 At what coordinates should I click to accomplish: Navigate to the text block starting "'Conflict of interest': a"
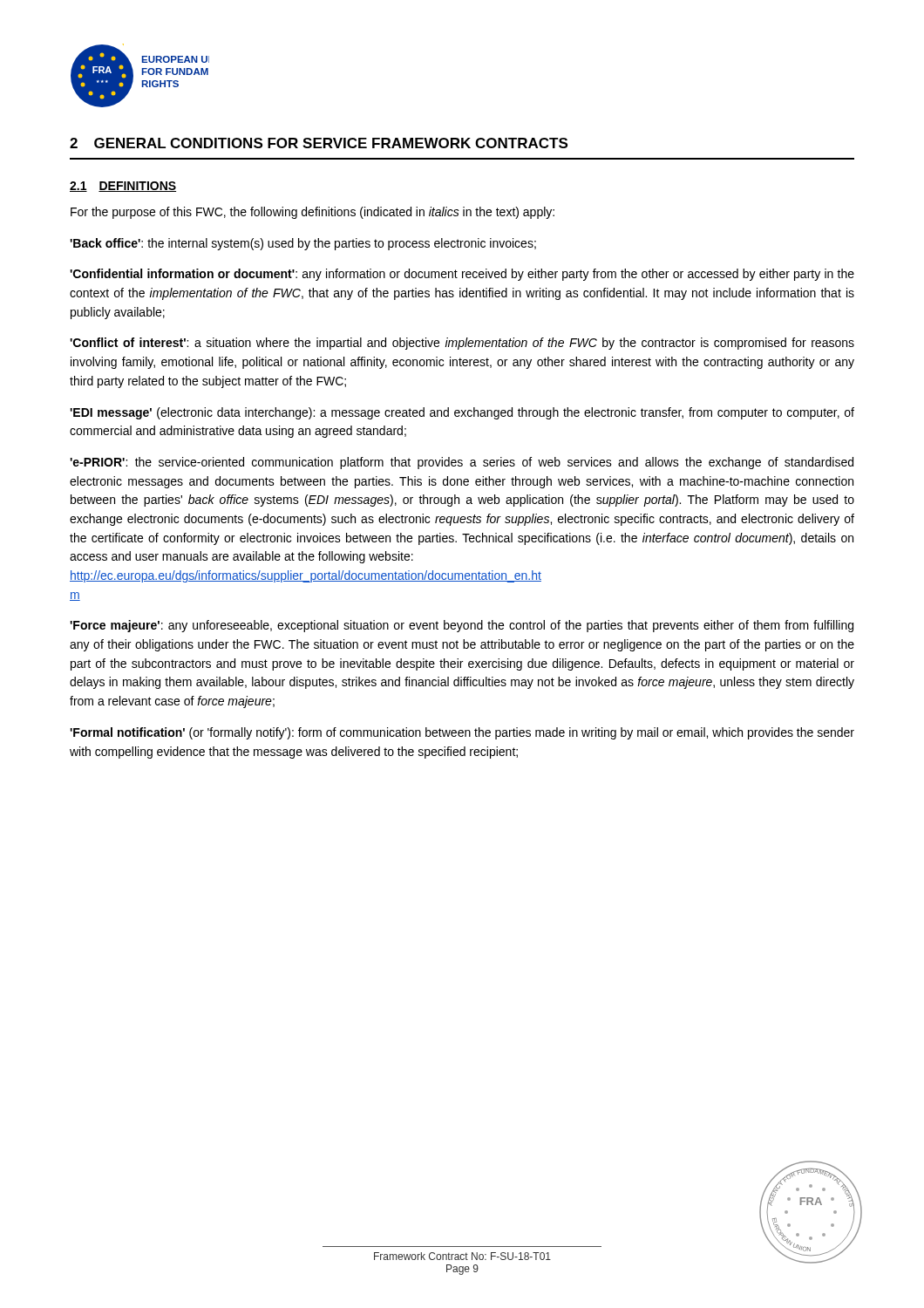click(x=462, y=362)
